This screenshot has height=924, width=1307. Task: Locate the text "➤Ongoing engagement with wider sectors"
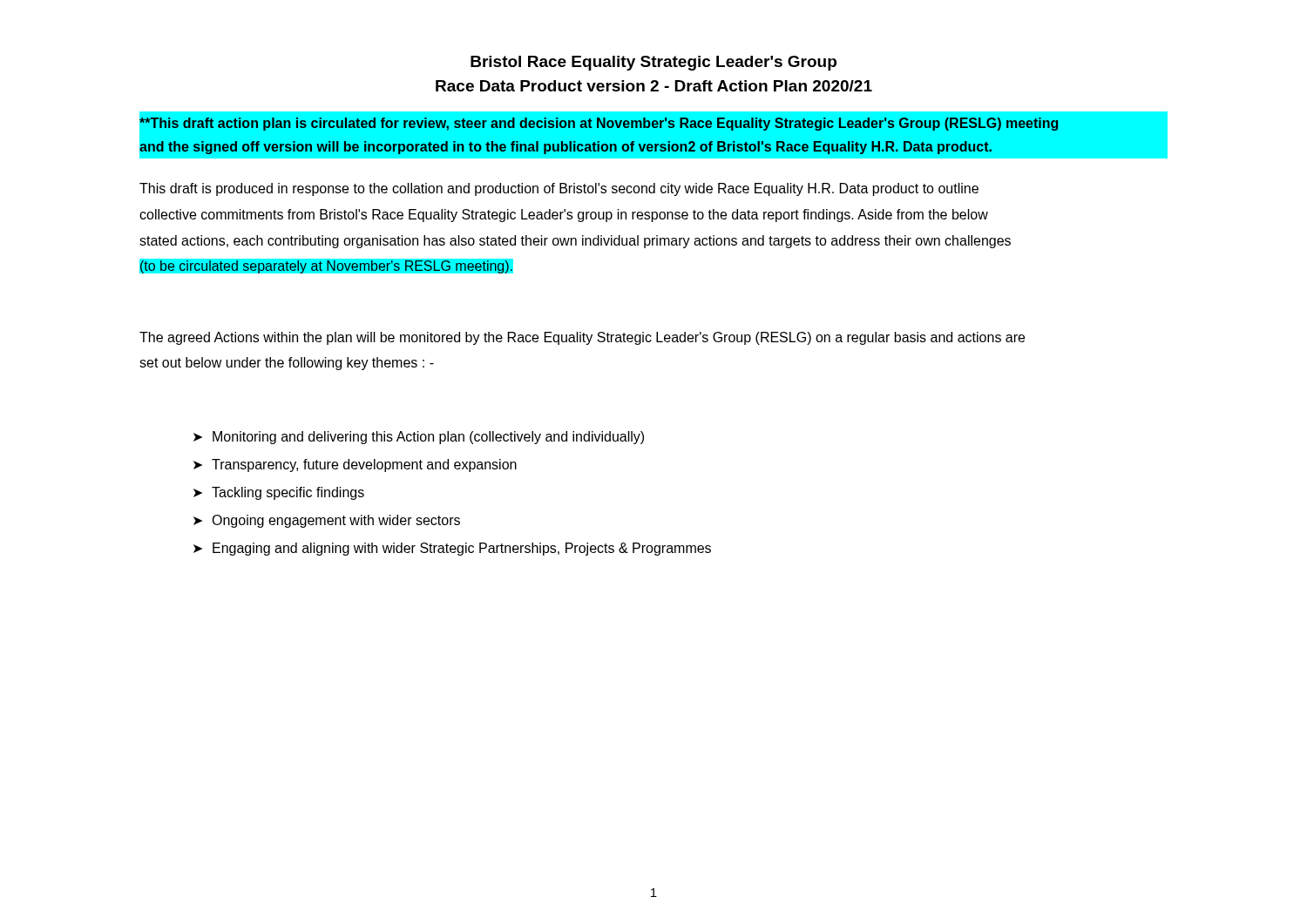[326, 521]
